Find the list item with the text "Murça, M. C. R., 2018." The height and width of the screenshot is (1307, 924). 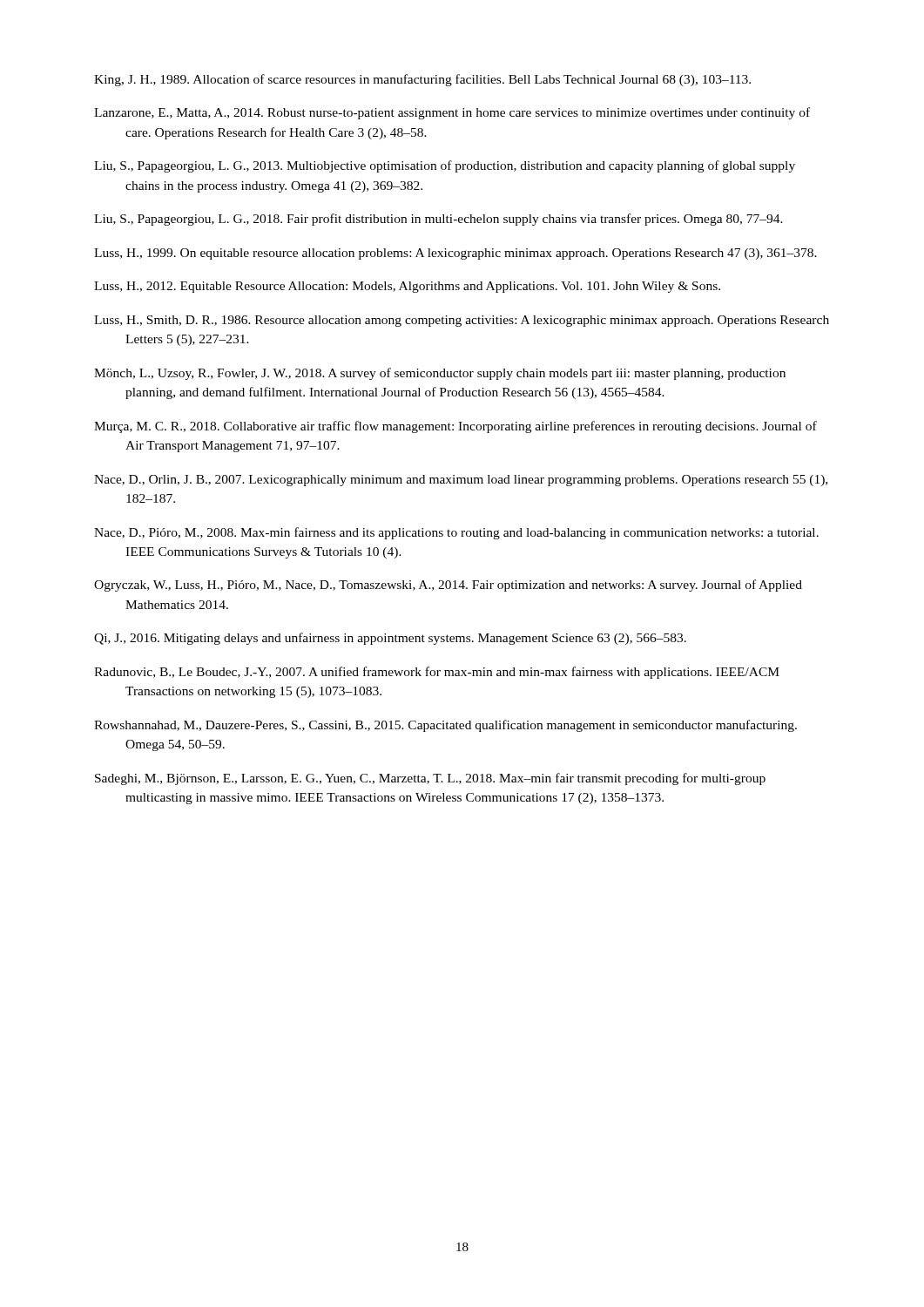[x=455, y=435]
